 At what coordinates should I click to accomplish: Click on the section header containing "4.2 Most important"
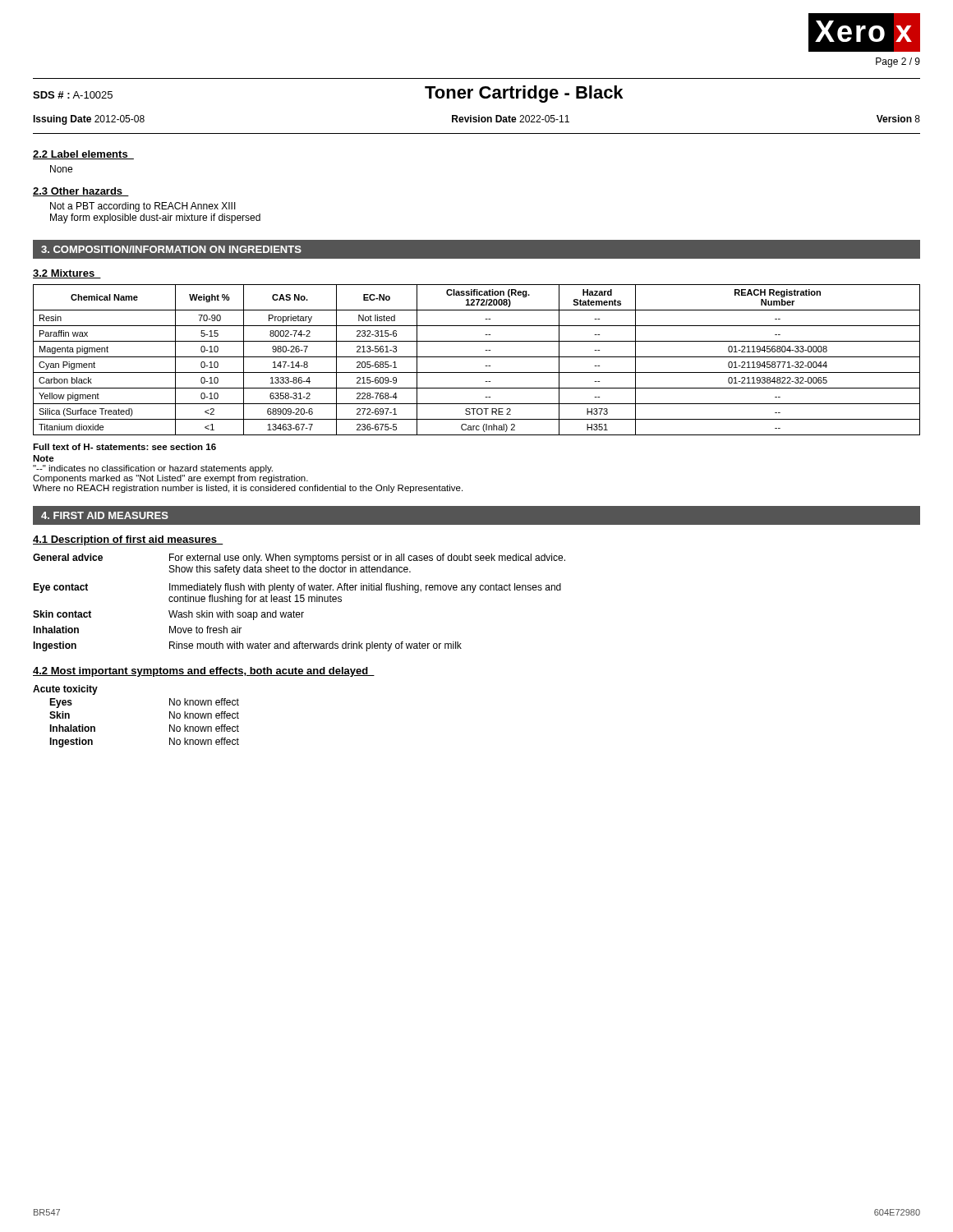pos(204,671)
